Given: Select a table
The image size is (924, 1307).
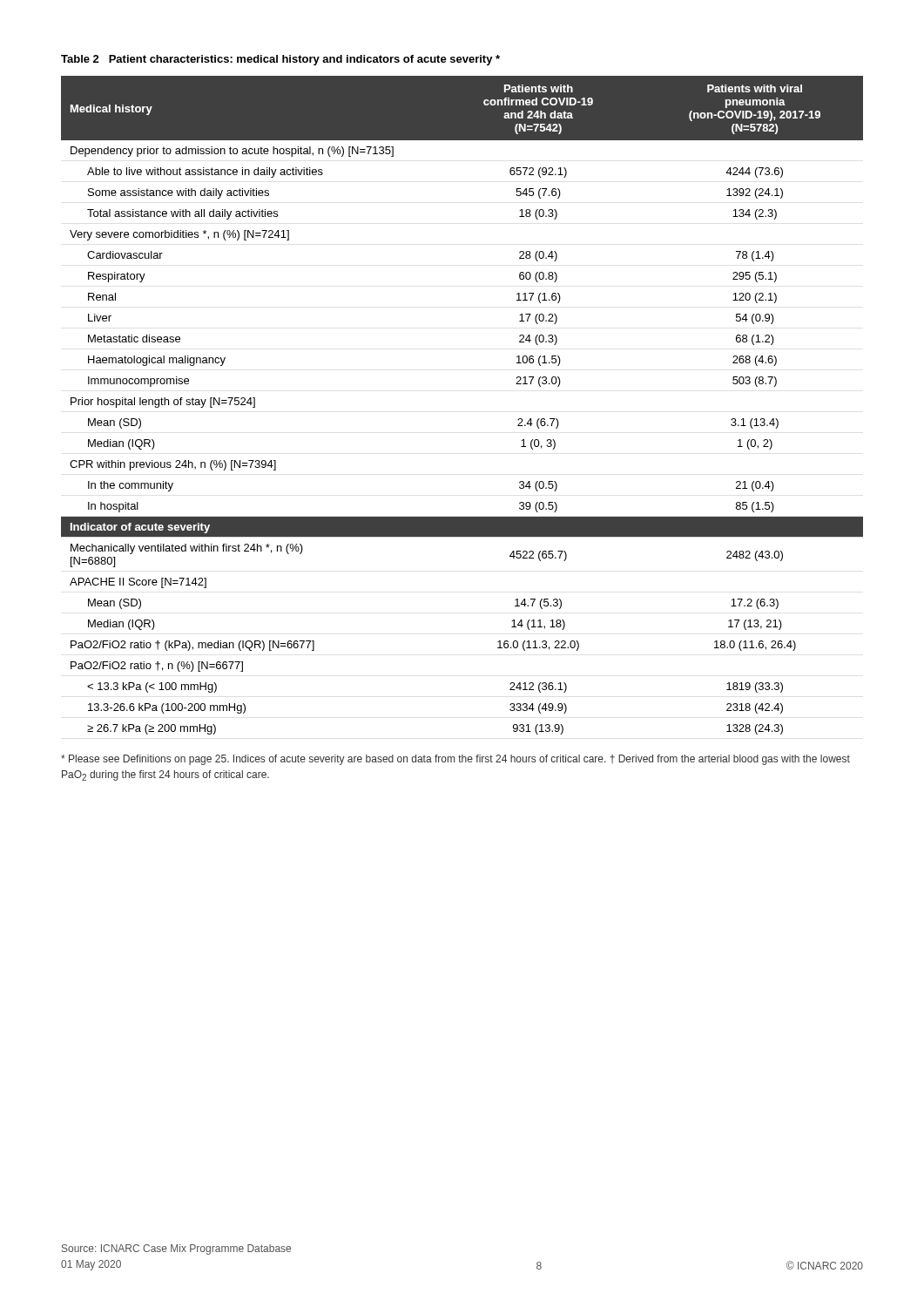Looking at the screenshot, I should point(462,407).
